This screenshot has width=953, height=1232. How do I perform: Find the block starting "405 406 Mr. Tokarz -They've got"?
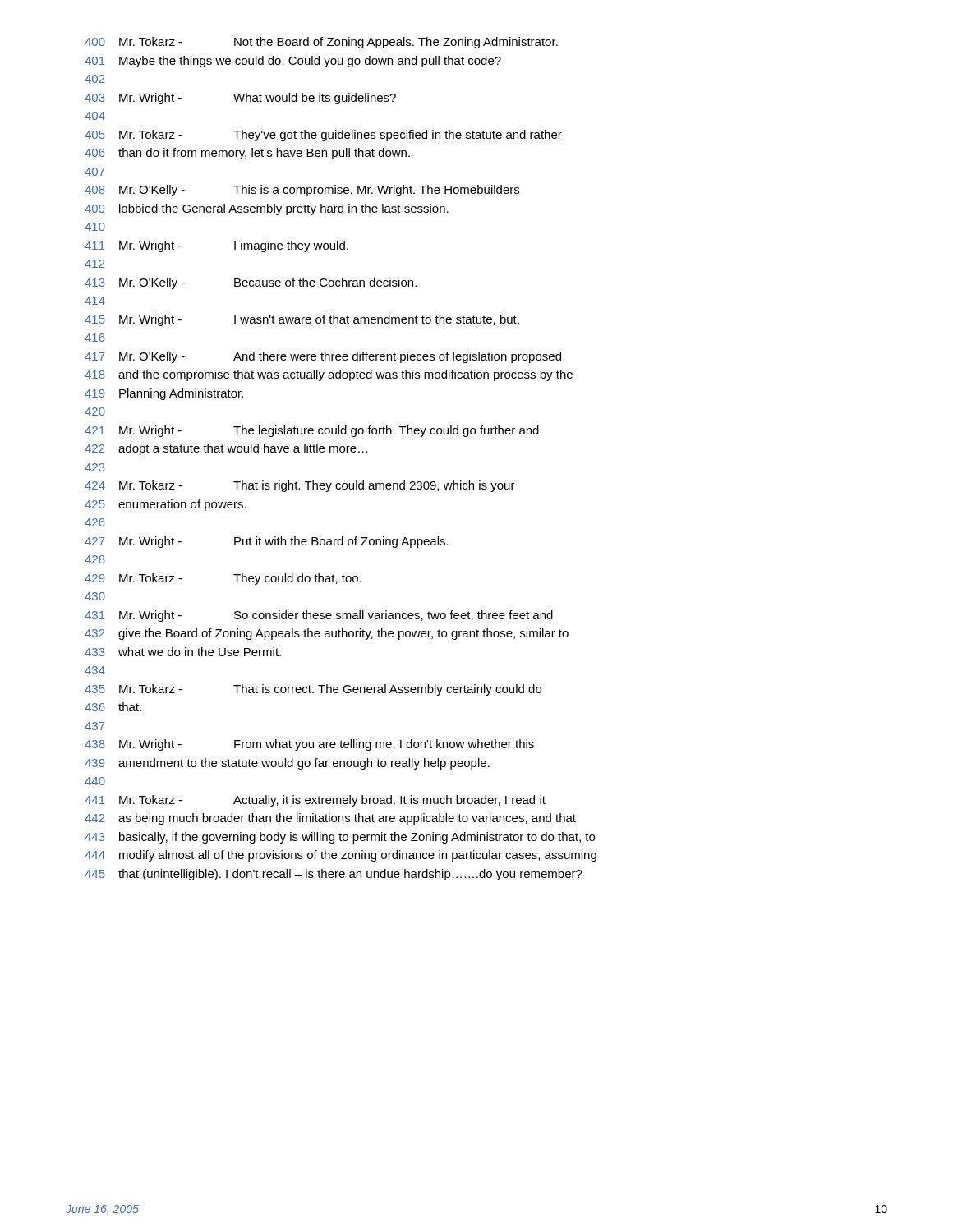tap(476, 144)
